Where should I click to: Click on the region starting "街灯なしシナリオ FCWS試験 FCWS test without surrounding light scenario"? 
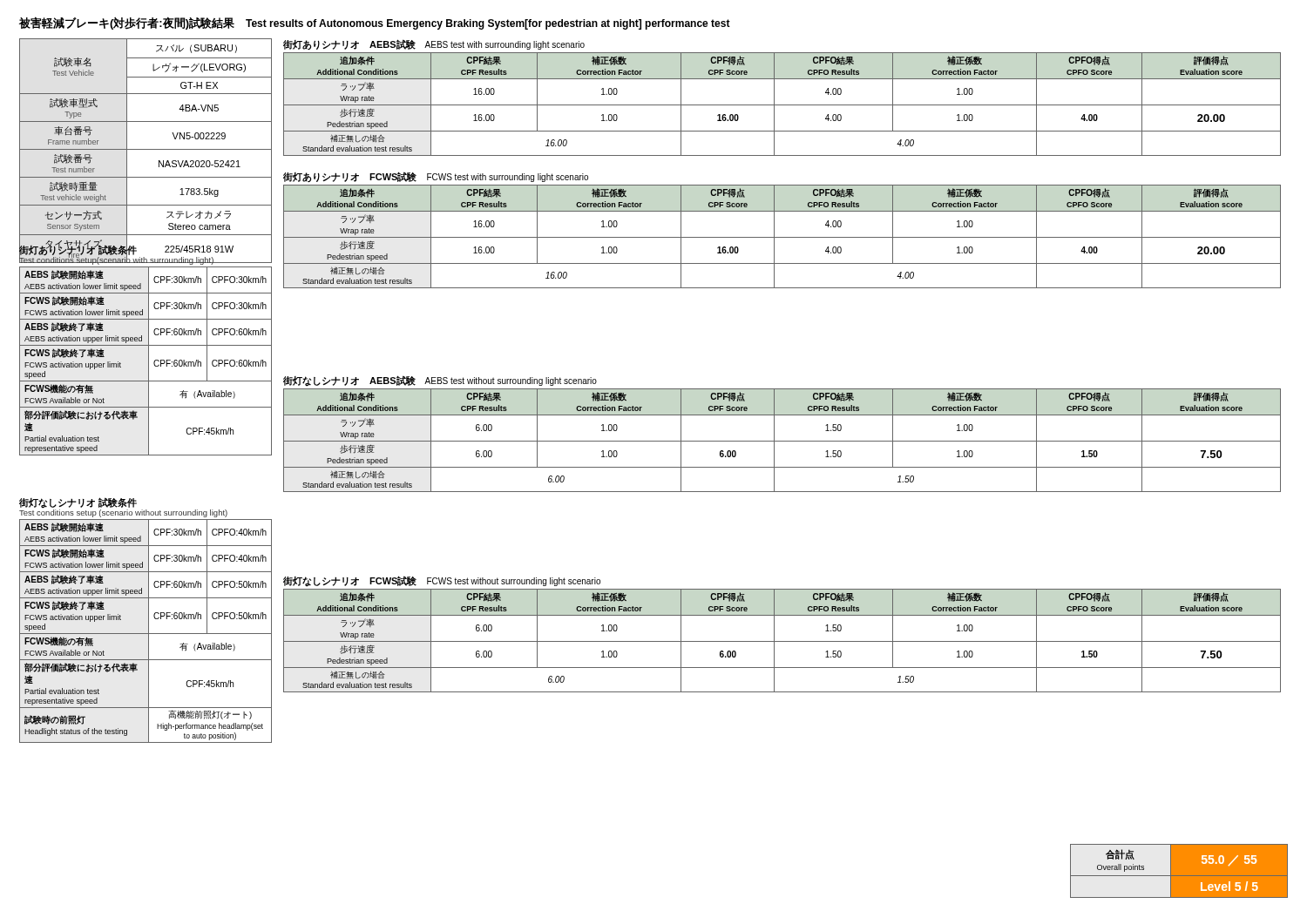tap(442, 581)
